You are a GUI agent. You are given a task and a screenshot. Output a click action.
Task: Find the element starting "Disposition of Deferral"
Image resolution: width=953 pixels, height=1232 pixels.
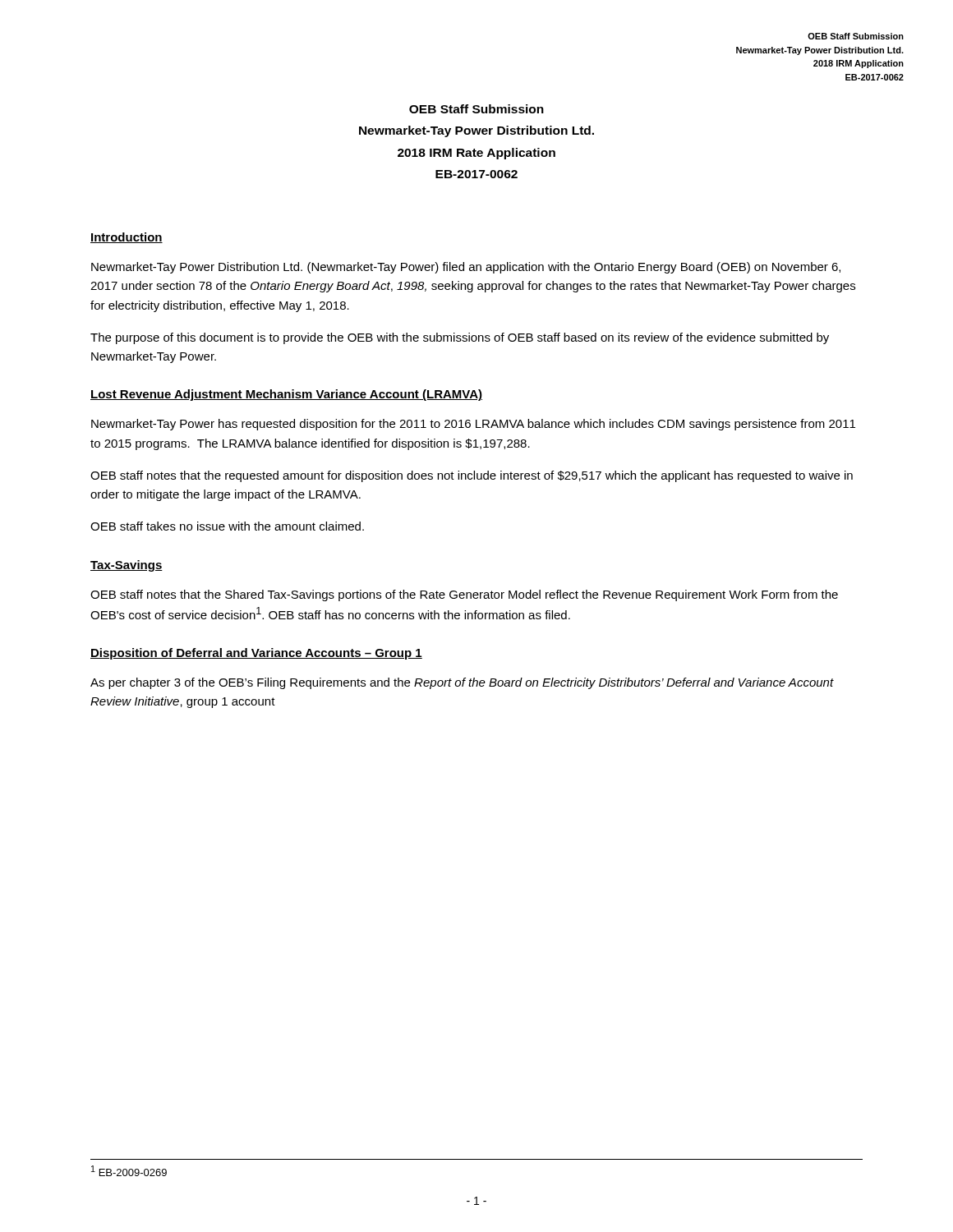point(256,654)
